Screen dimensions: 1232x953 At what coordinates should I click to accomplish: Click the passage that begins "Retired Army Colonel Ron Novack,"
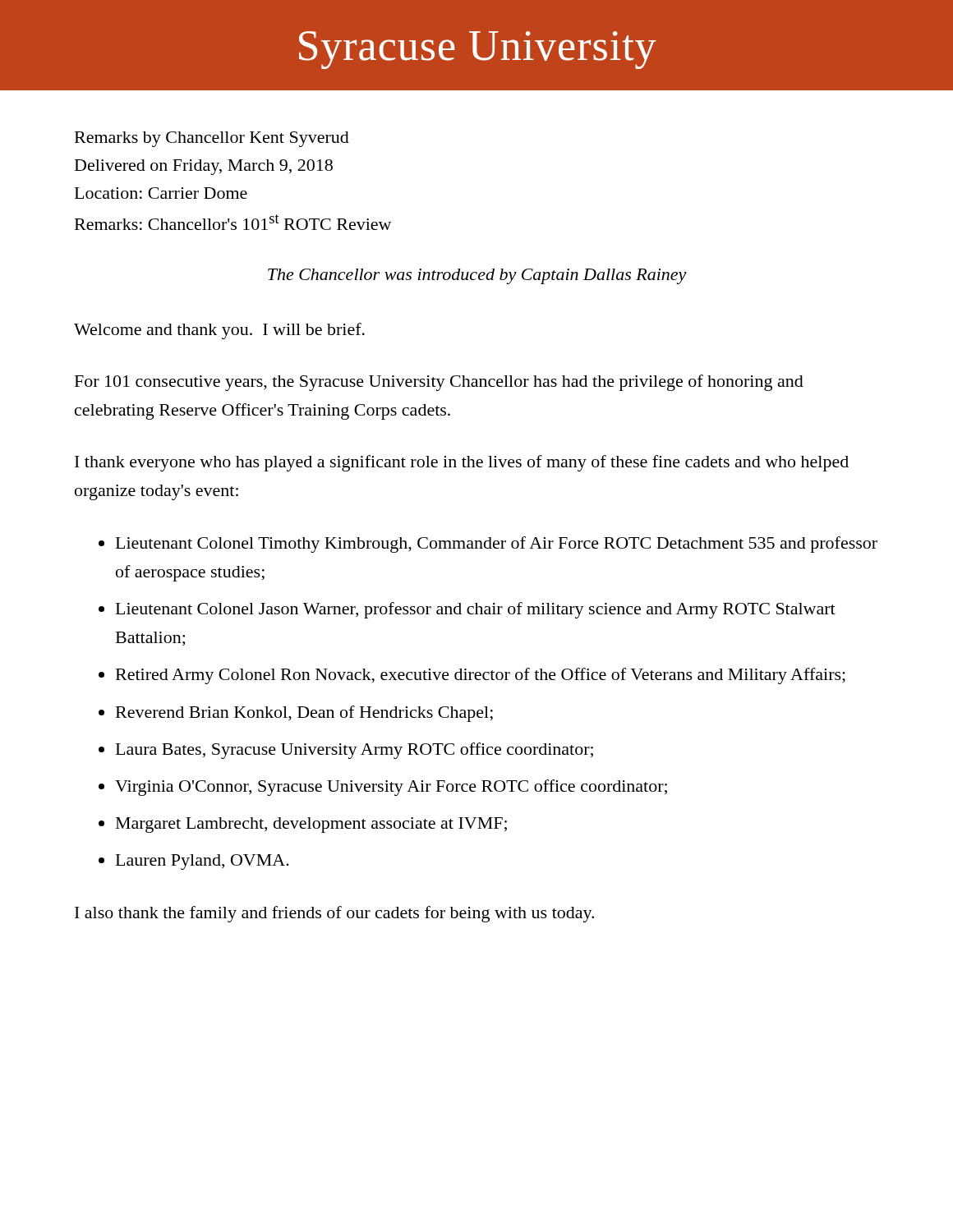click(x=481, y=674)
